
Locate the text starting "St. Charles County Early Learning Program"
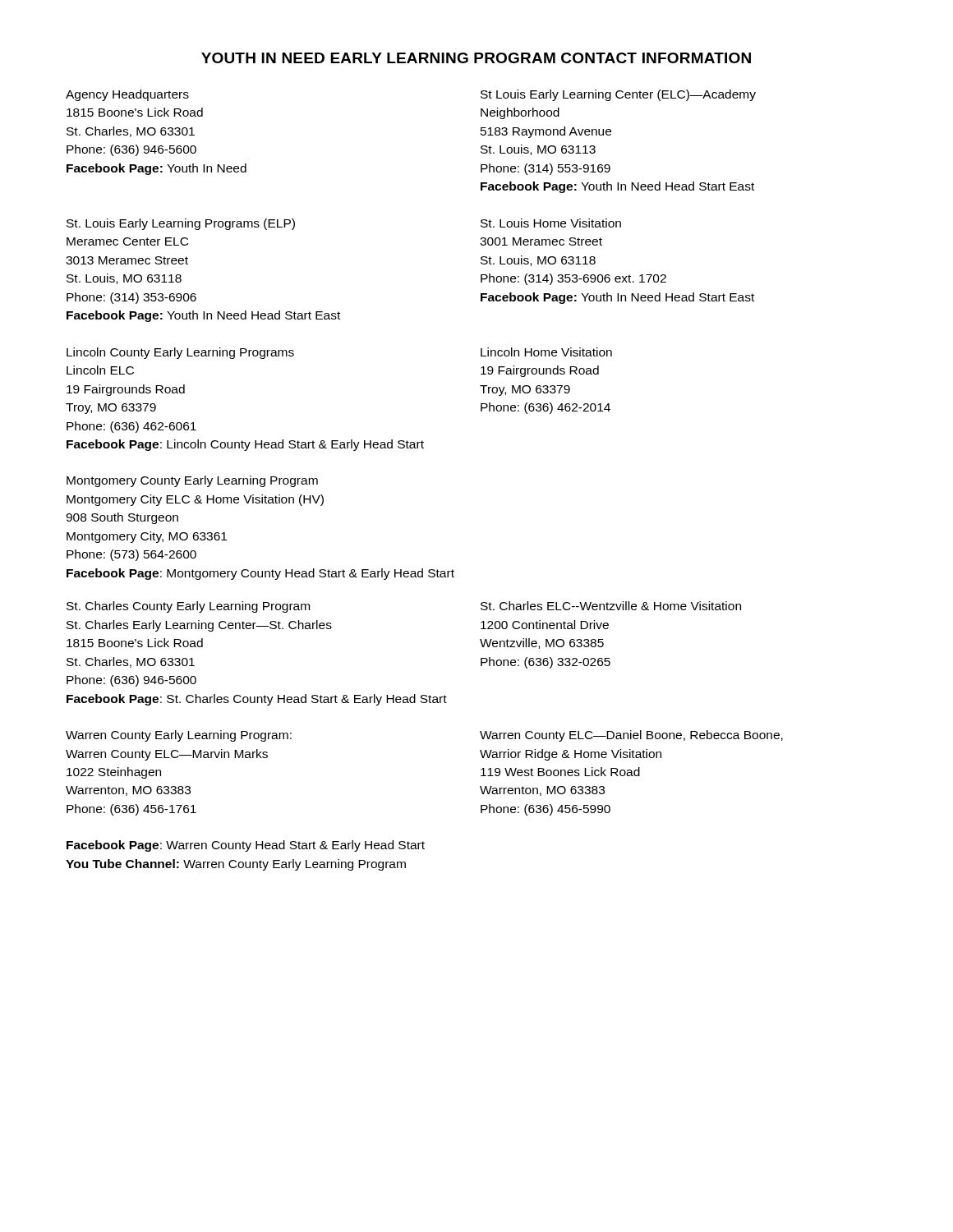tap(188, 607)
